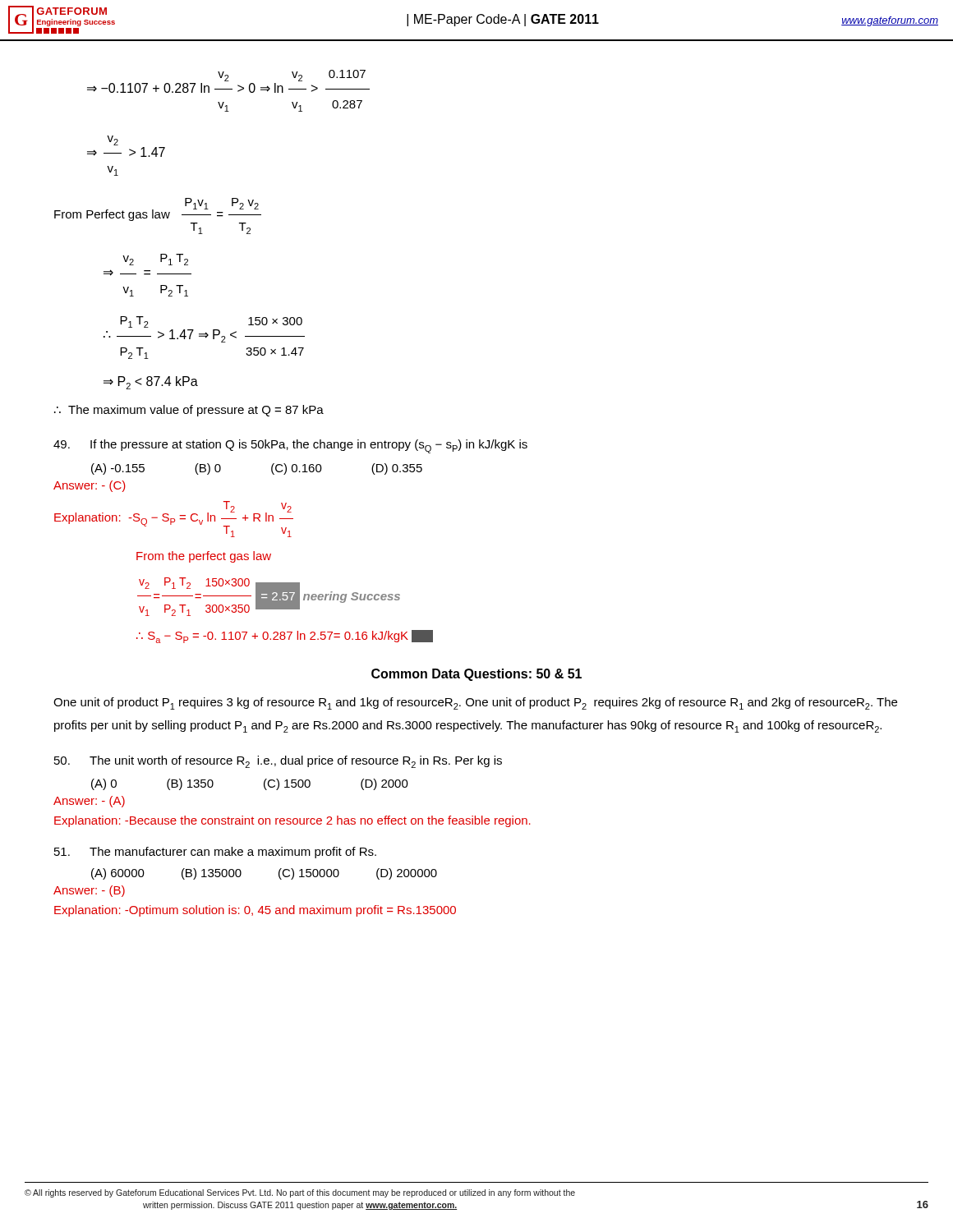Click on the region starting "From Perfect gas law P1v1 T1"

(x=157, y=215)
